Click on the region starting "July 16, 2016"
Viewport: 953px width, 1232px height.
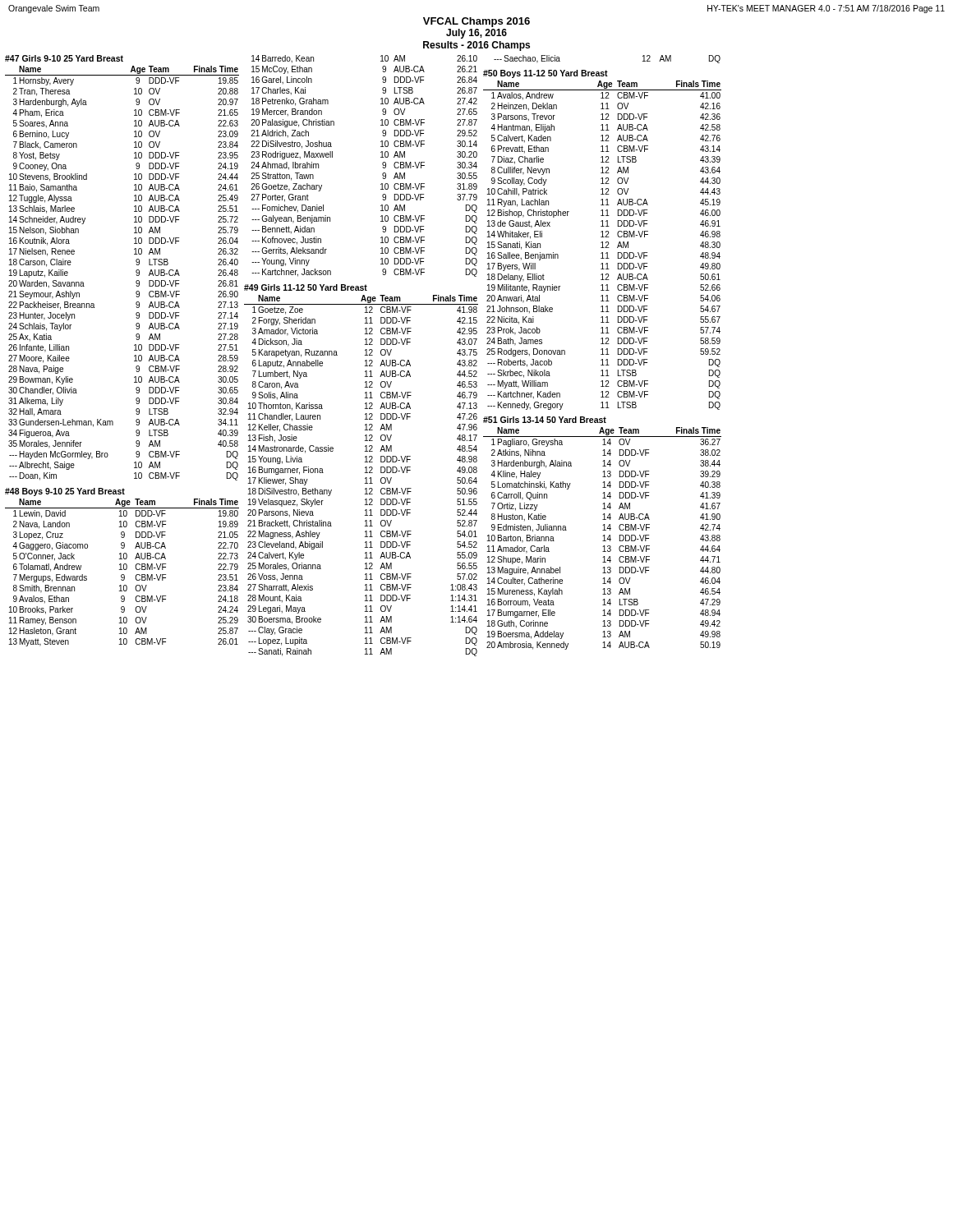[476, 33]
